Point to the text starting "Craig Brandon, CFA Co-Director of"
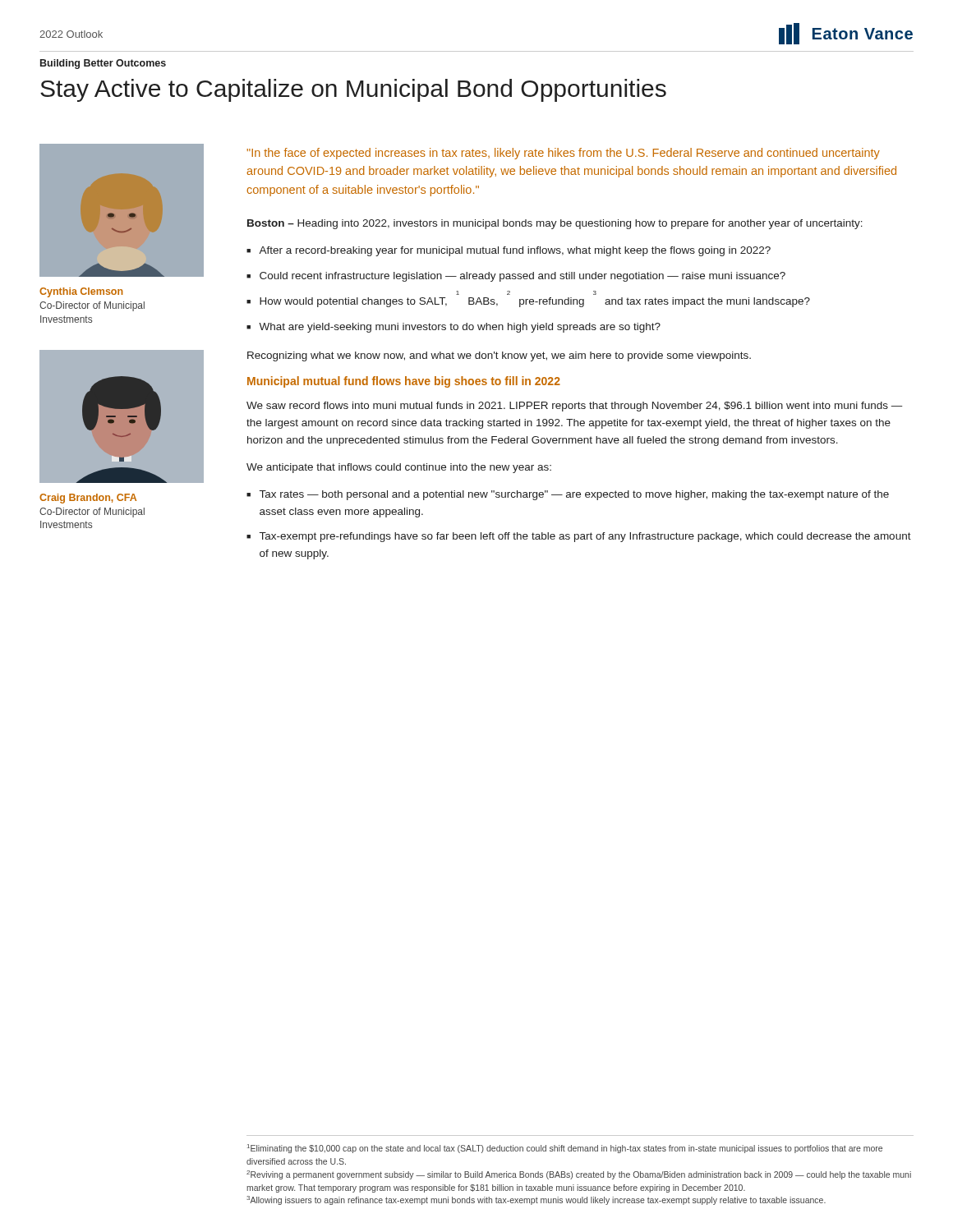This screenshot has width=953, height=1232. click(126, 512)
